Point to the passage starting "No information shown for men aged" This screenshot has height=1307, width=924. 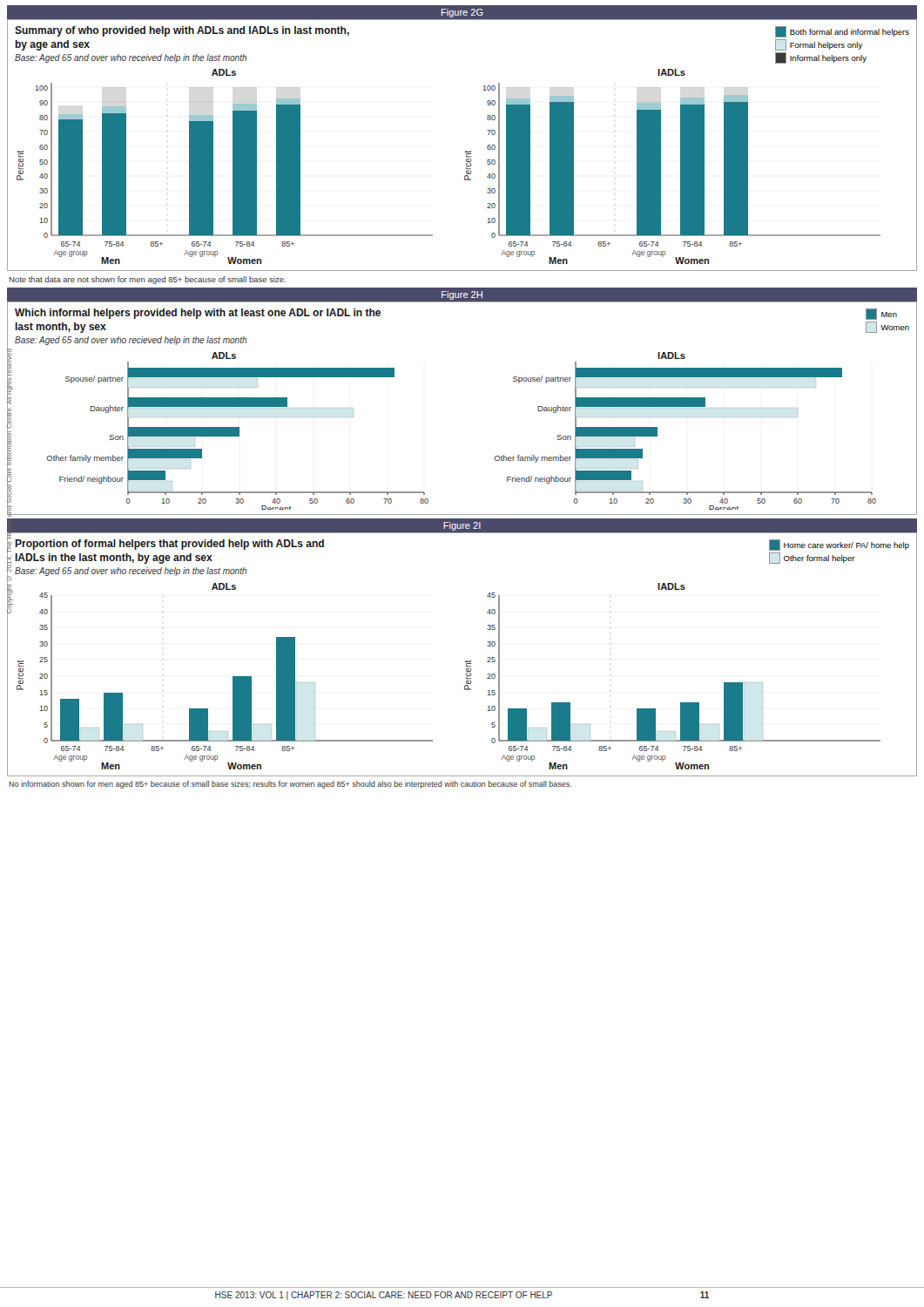click(x=290, y=785)
